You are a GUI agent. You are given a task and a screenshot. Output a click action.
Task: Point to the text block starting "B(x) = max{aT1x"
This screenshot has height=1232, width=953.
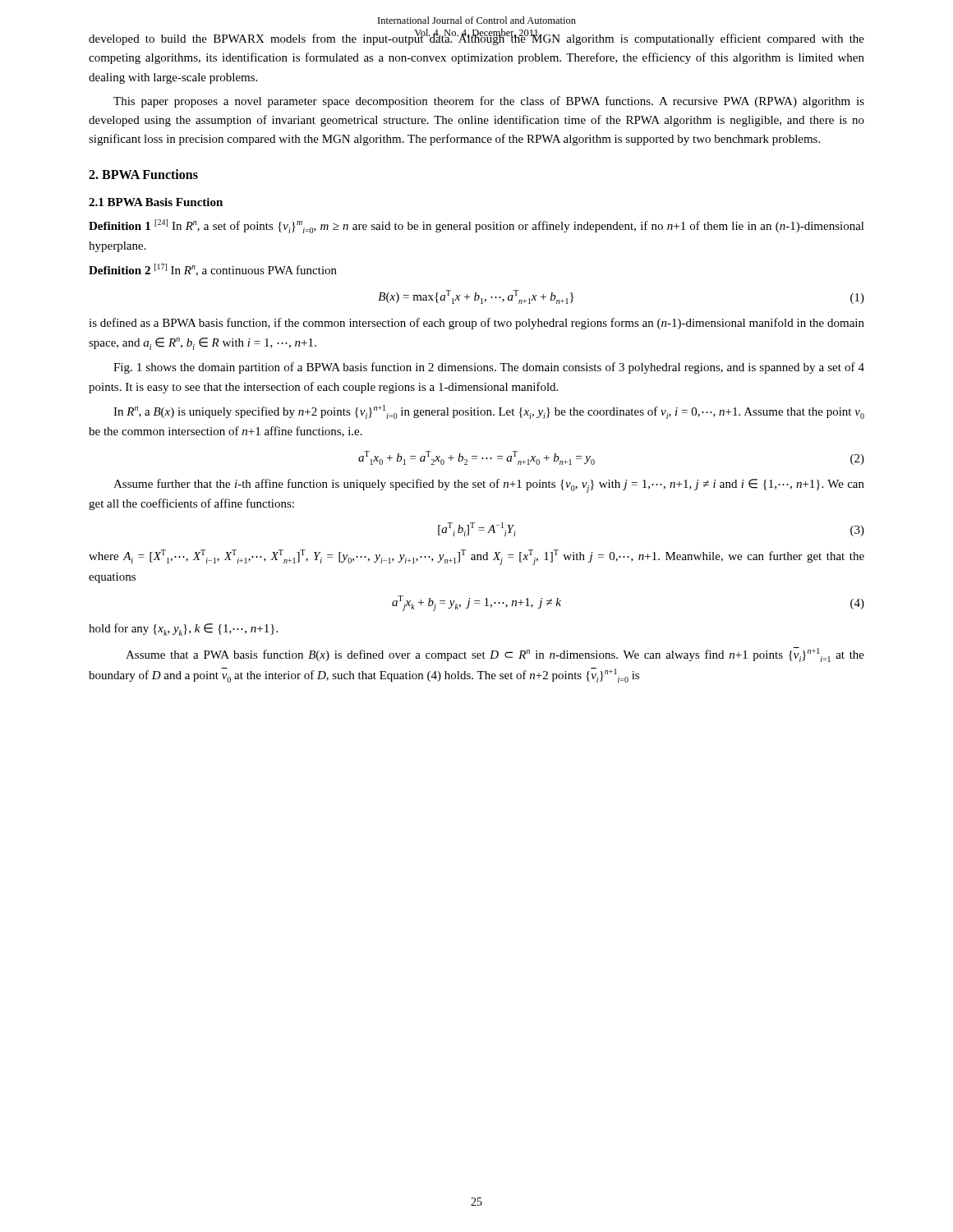[x=476, y=296]
